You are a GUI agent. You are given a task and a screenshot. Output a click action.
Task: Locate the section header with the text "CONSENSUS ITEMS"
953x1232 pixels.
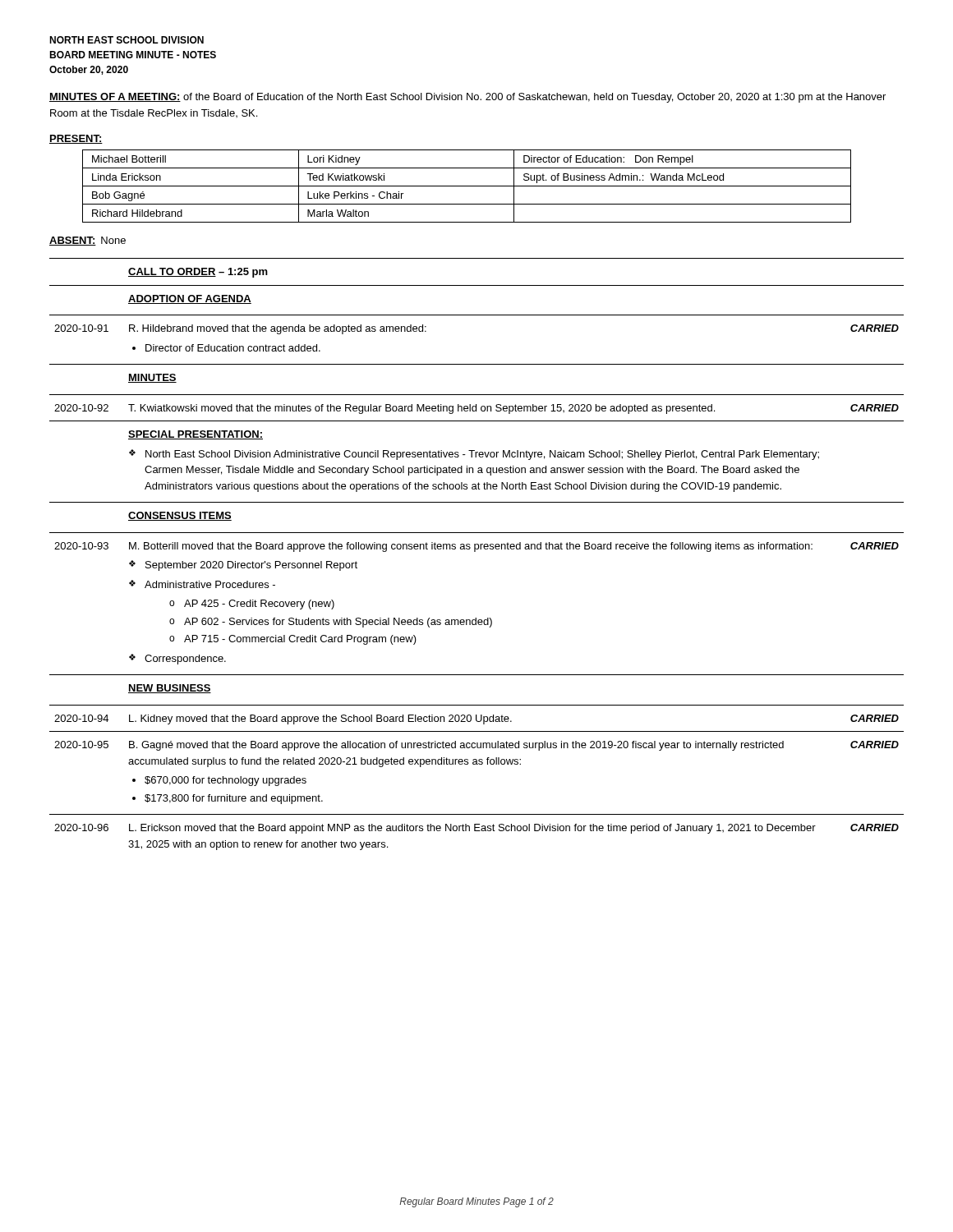(x=180, y=515)
